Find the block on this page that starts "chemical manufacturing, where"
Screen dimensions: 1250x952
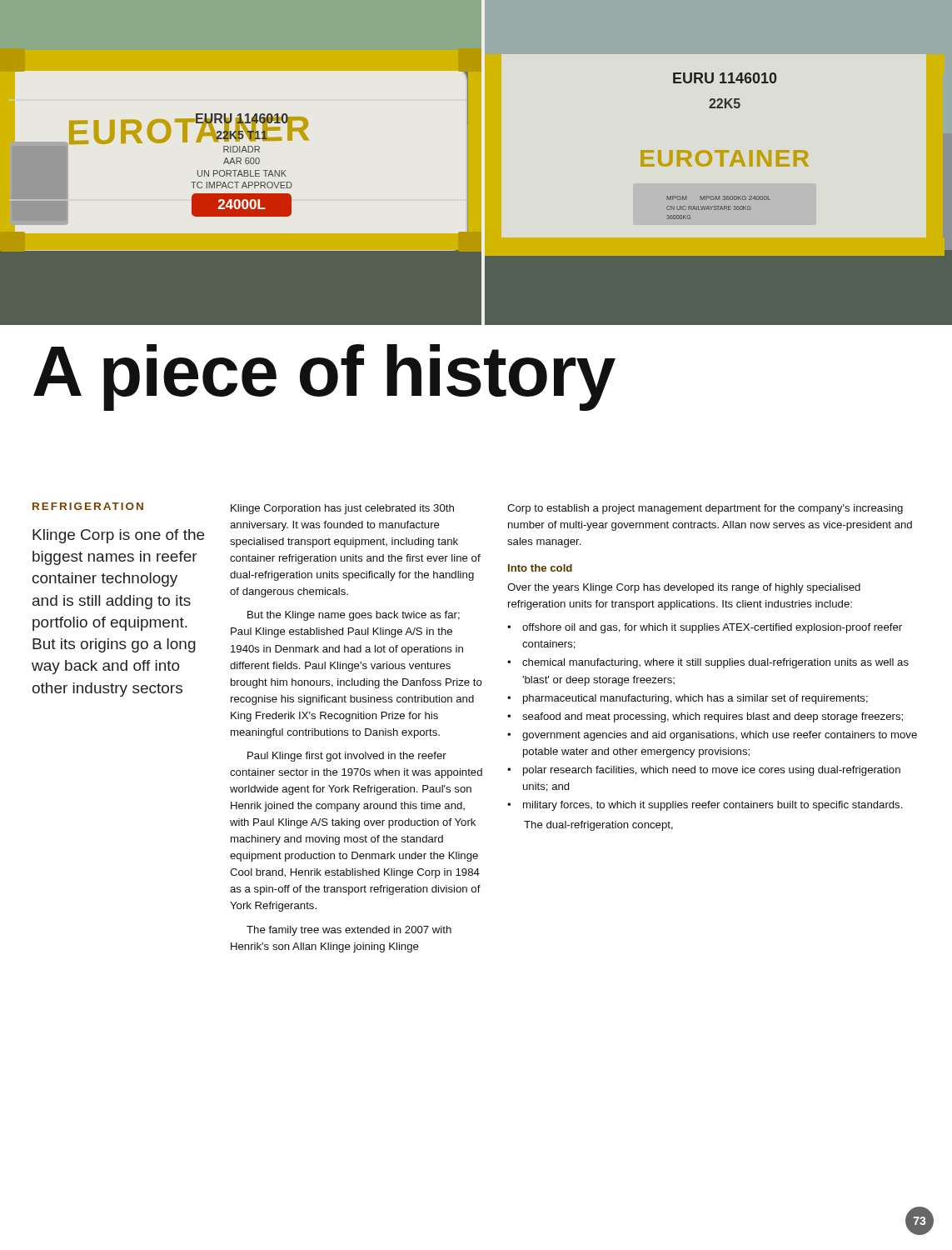tap(715, 671)
